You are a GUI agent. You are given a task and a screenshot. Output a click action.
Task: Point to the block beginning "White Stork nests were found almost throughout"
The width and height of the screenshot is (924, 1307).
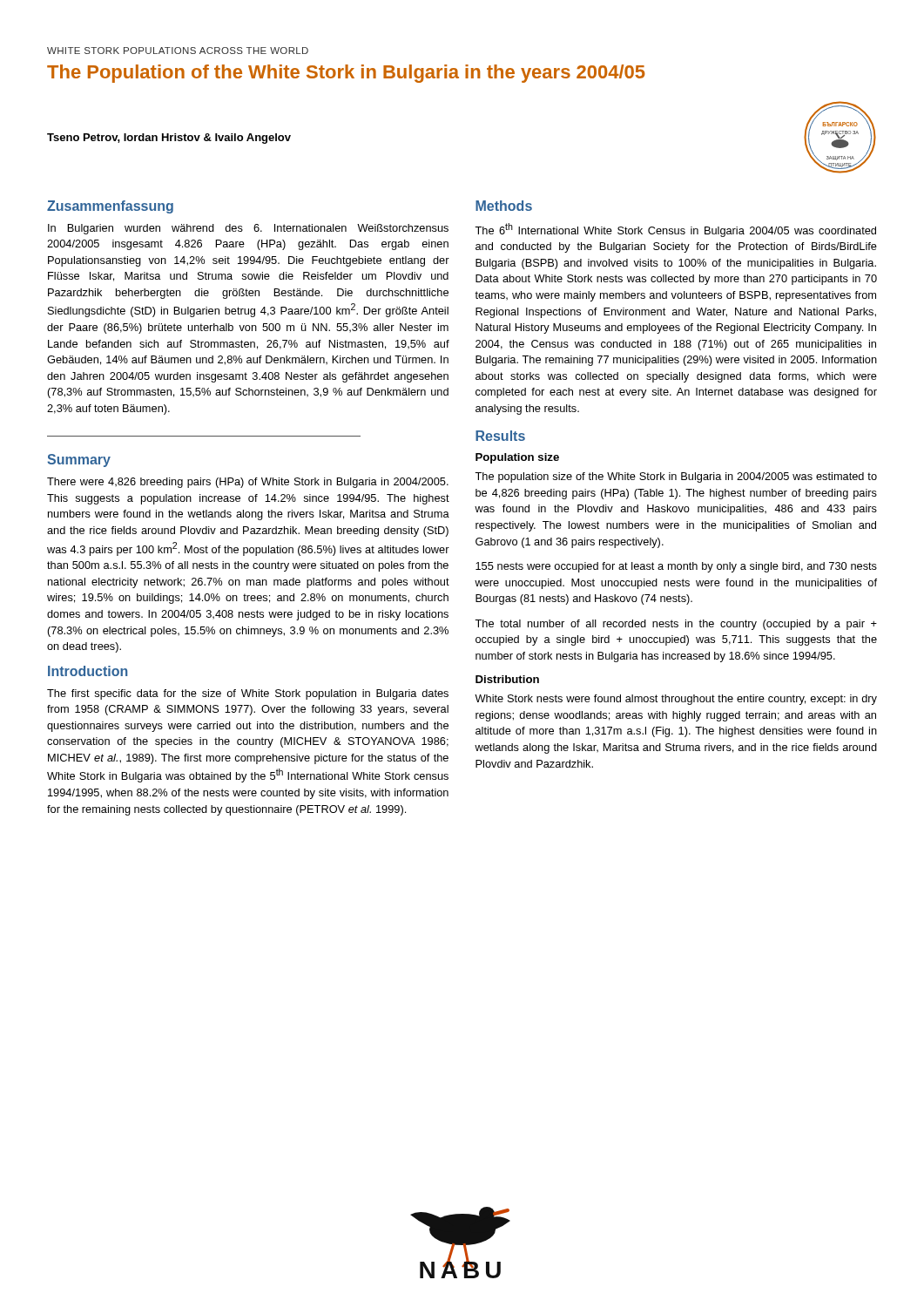pyautogui.click(x=676, y=731)
